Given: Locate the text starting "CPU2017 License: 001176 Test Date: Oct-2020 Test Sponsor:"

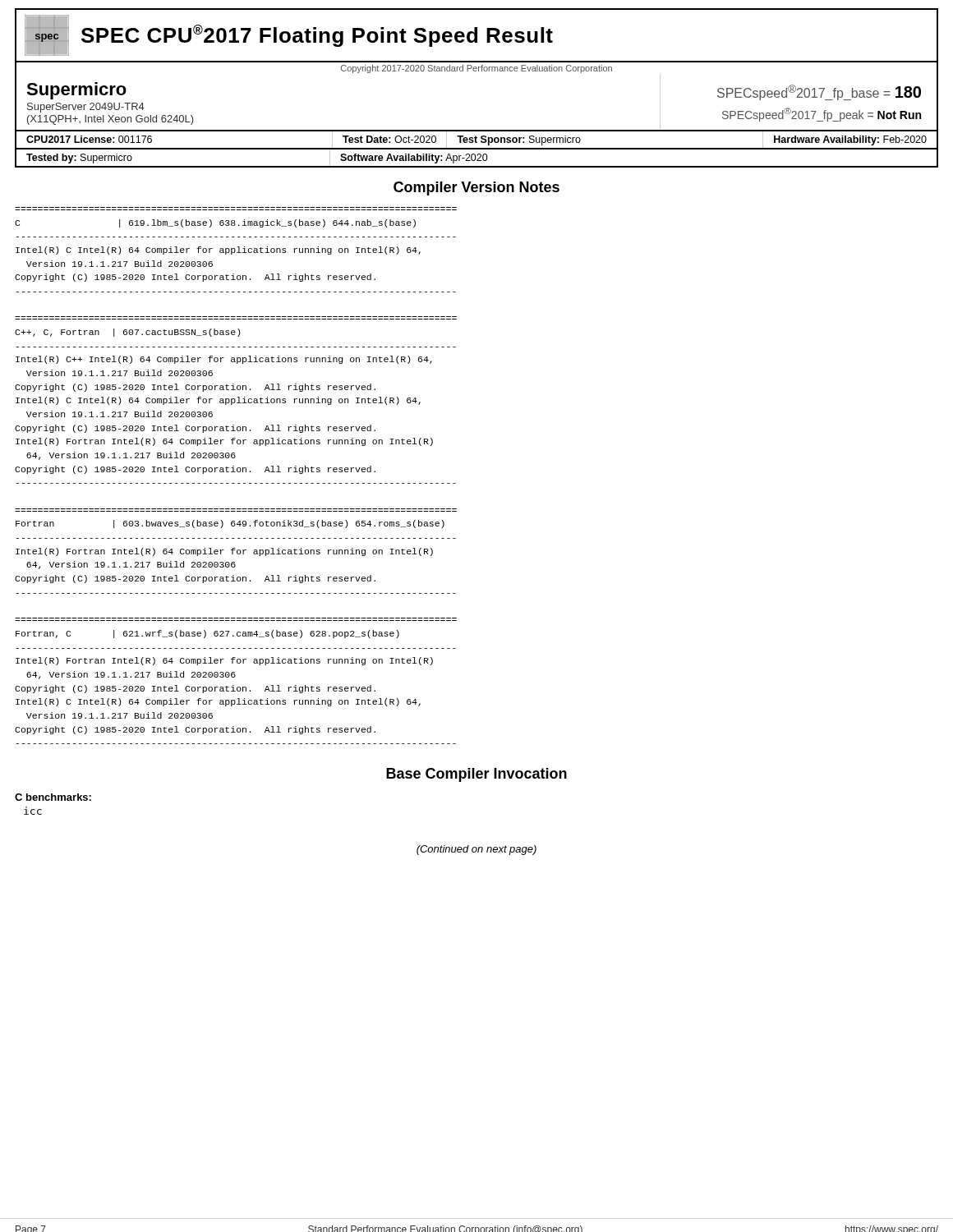Looking at the screenshot, I should [476, 140].
